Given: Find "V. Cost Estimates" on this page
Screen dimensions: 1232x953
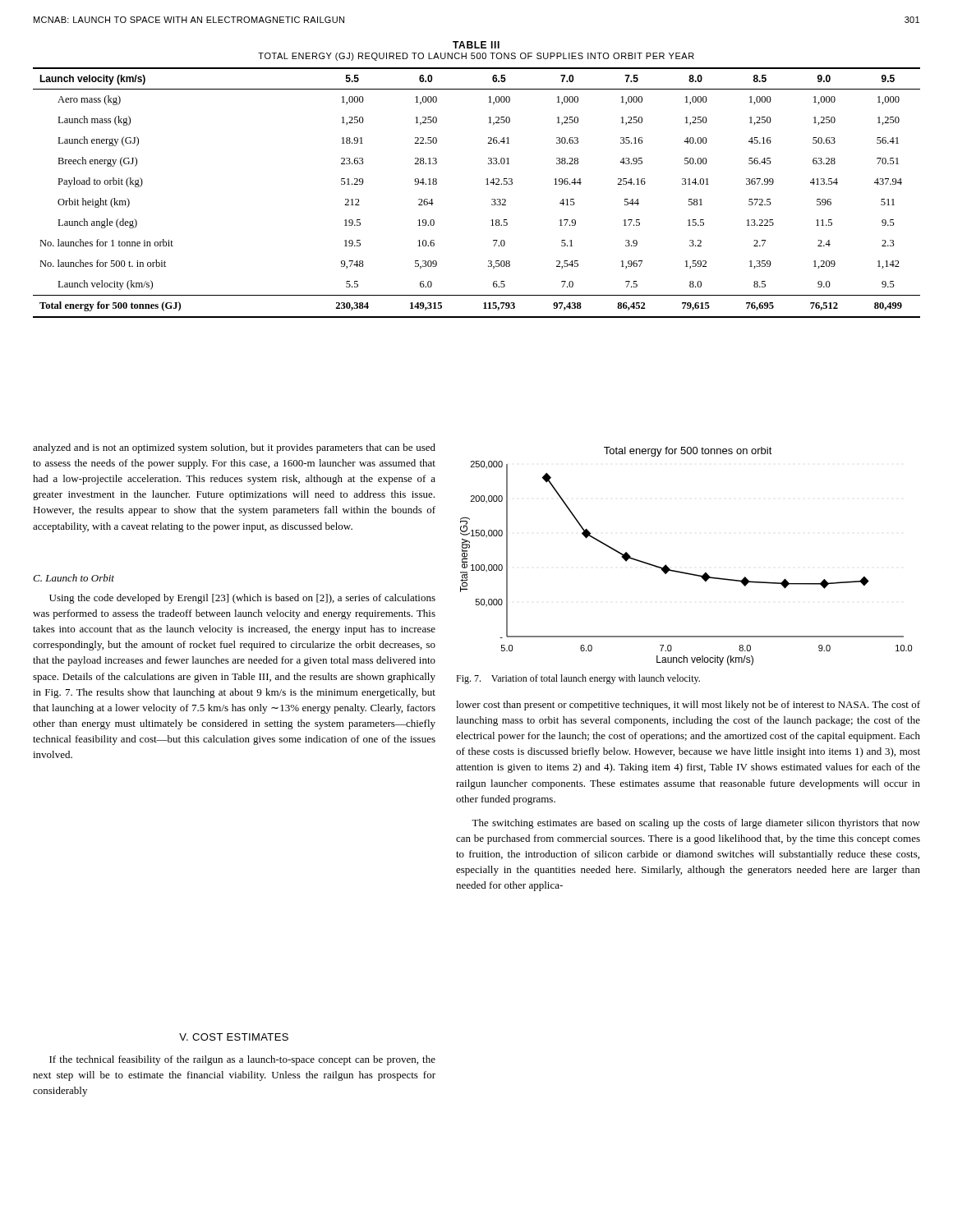Looking at the screenshot, I should [234, 1037].
